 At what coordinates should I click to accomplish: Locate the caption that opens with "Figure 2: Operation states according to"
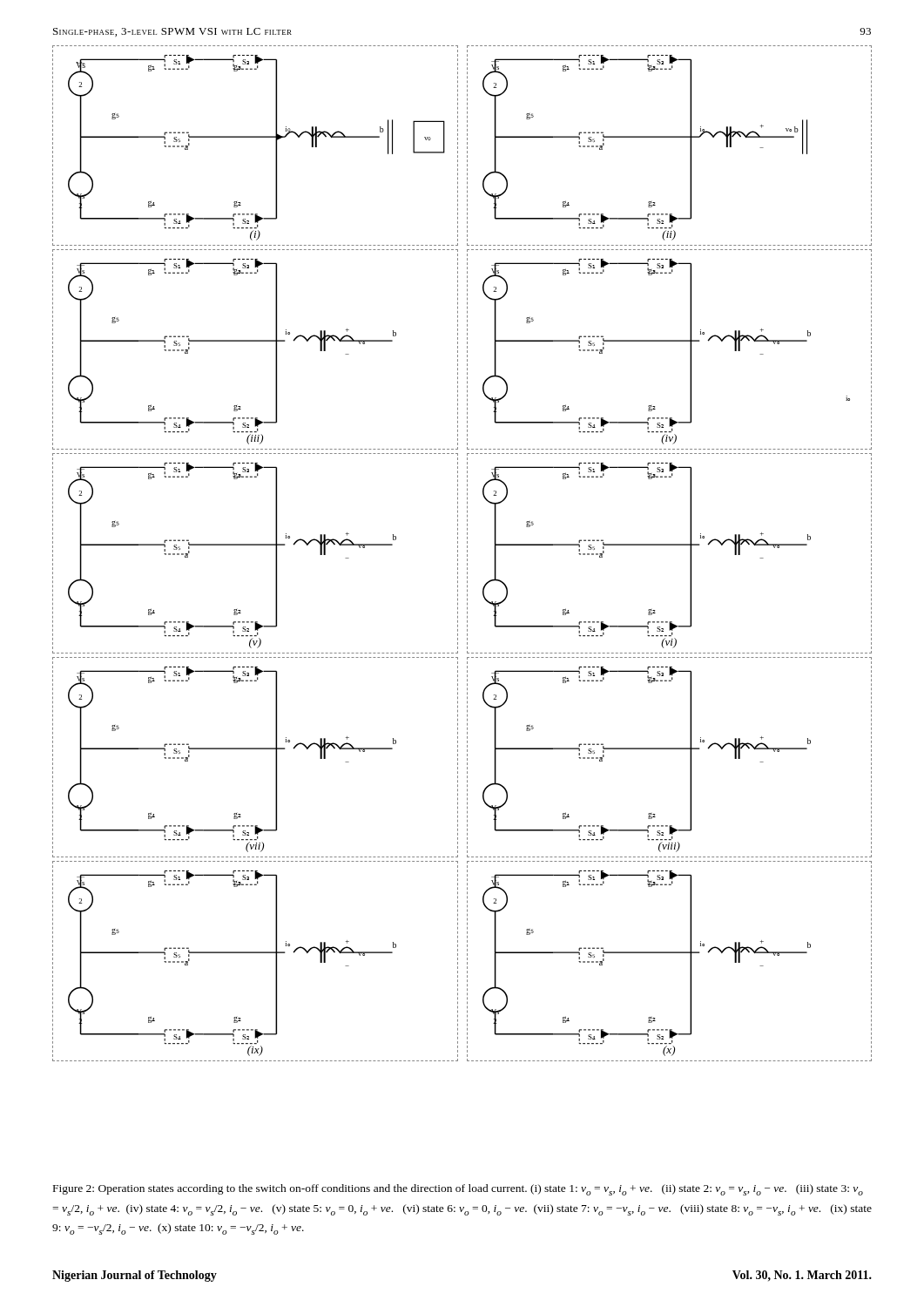[x=462, y=1209]
